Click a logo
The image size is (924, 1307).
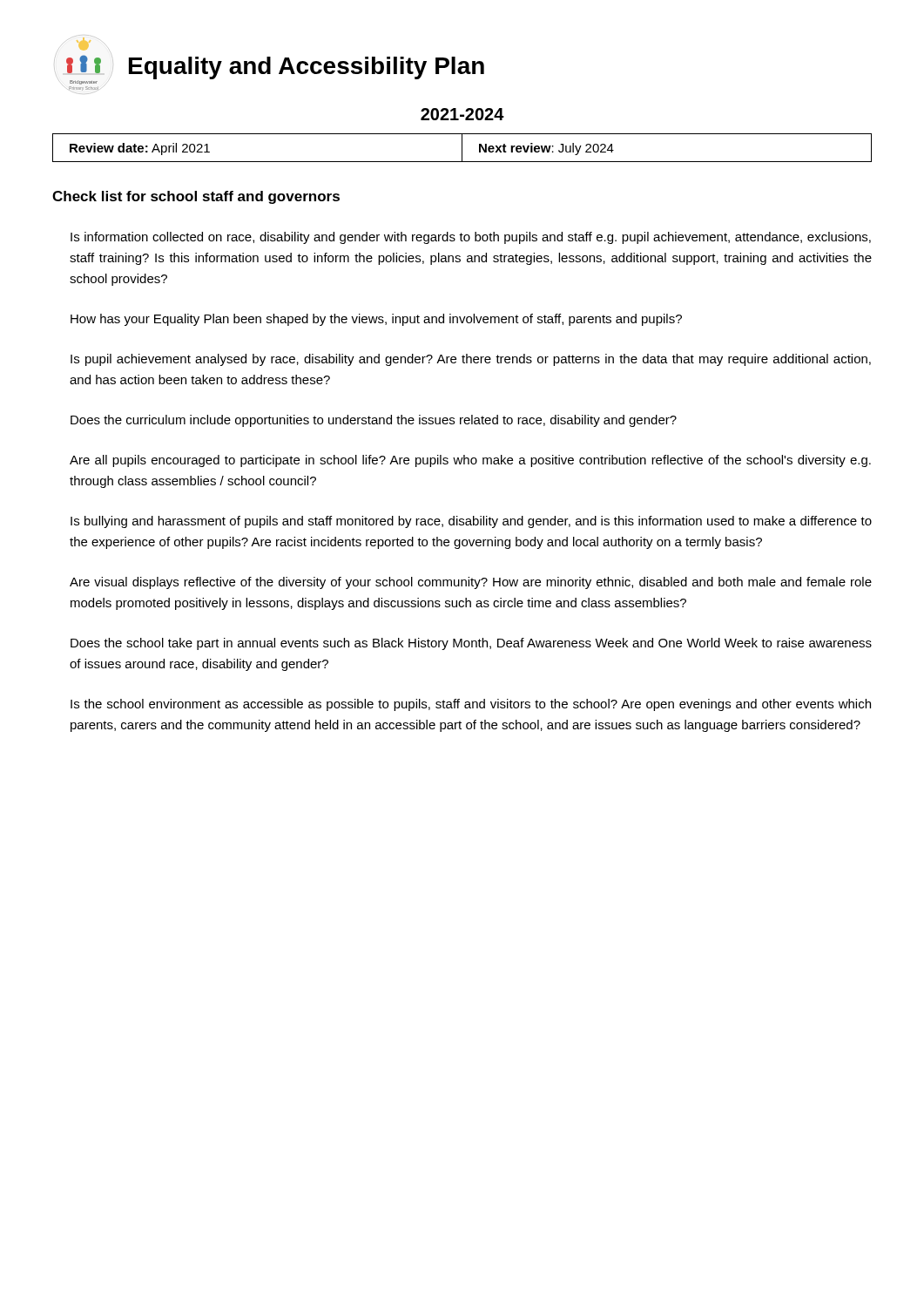click(84, 66)
